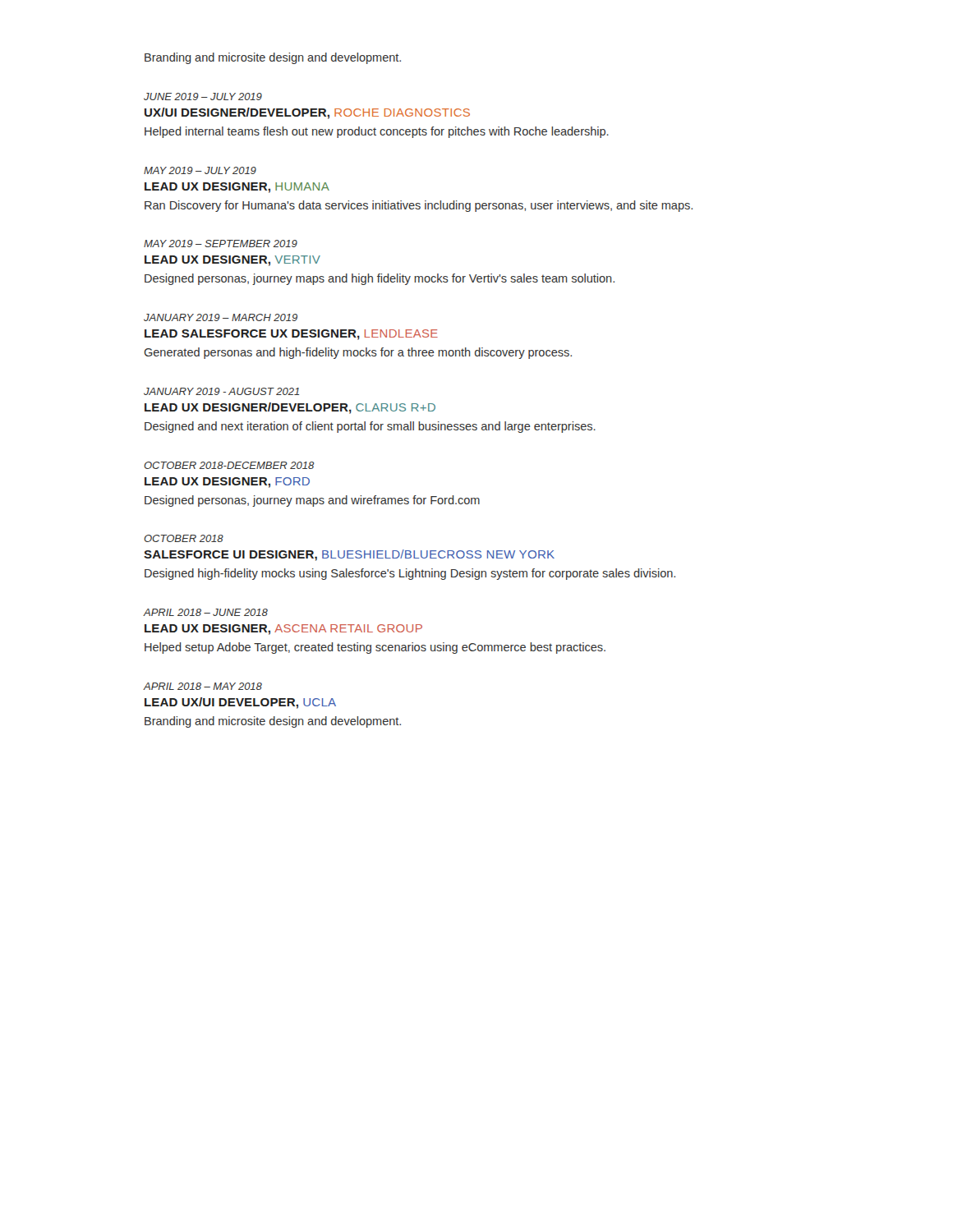Find the text block that says "OCTOBER 2018 Salesforce UI Designer, Blueshield/Bluecross"

point(456,558)
